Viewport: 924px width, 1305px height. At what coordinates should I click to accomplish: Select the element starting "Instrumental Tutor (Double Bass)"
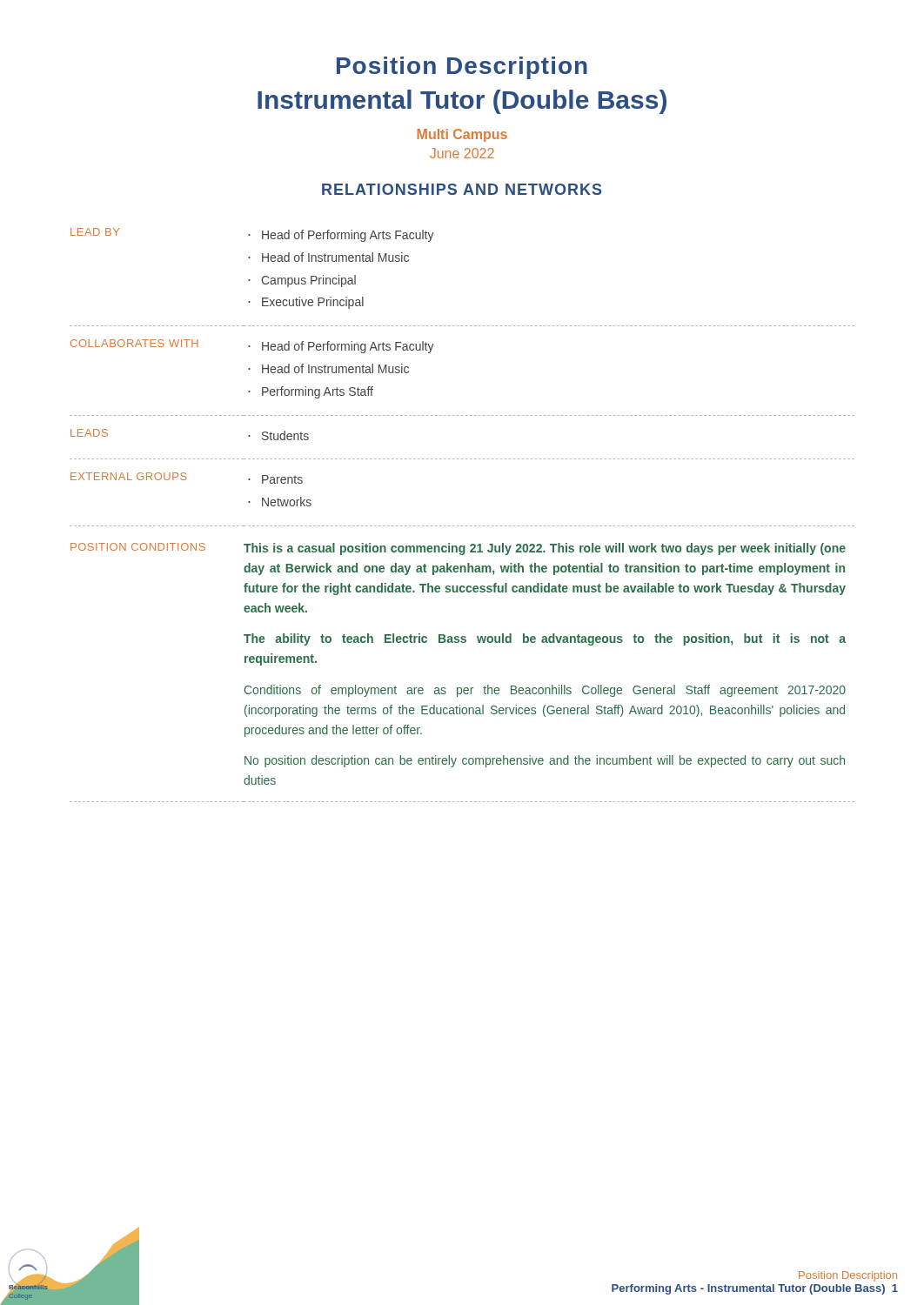click(x=462, y=100)
